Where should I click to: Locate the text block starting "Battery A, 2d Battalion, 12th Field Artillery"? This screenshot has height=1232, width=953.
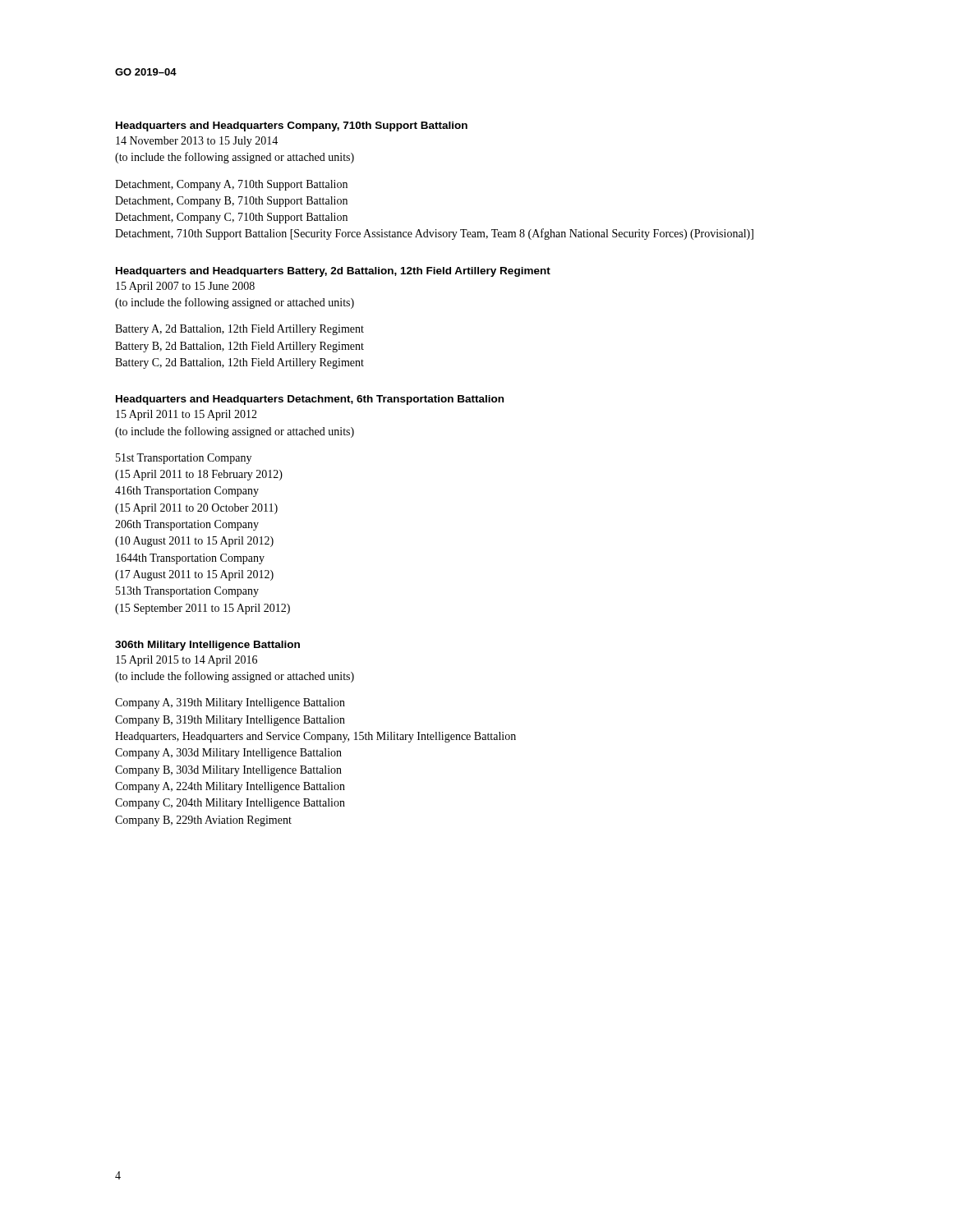239,346
